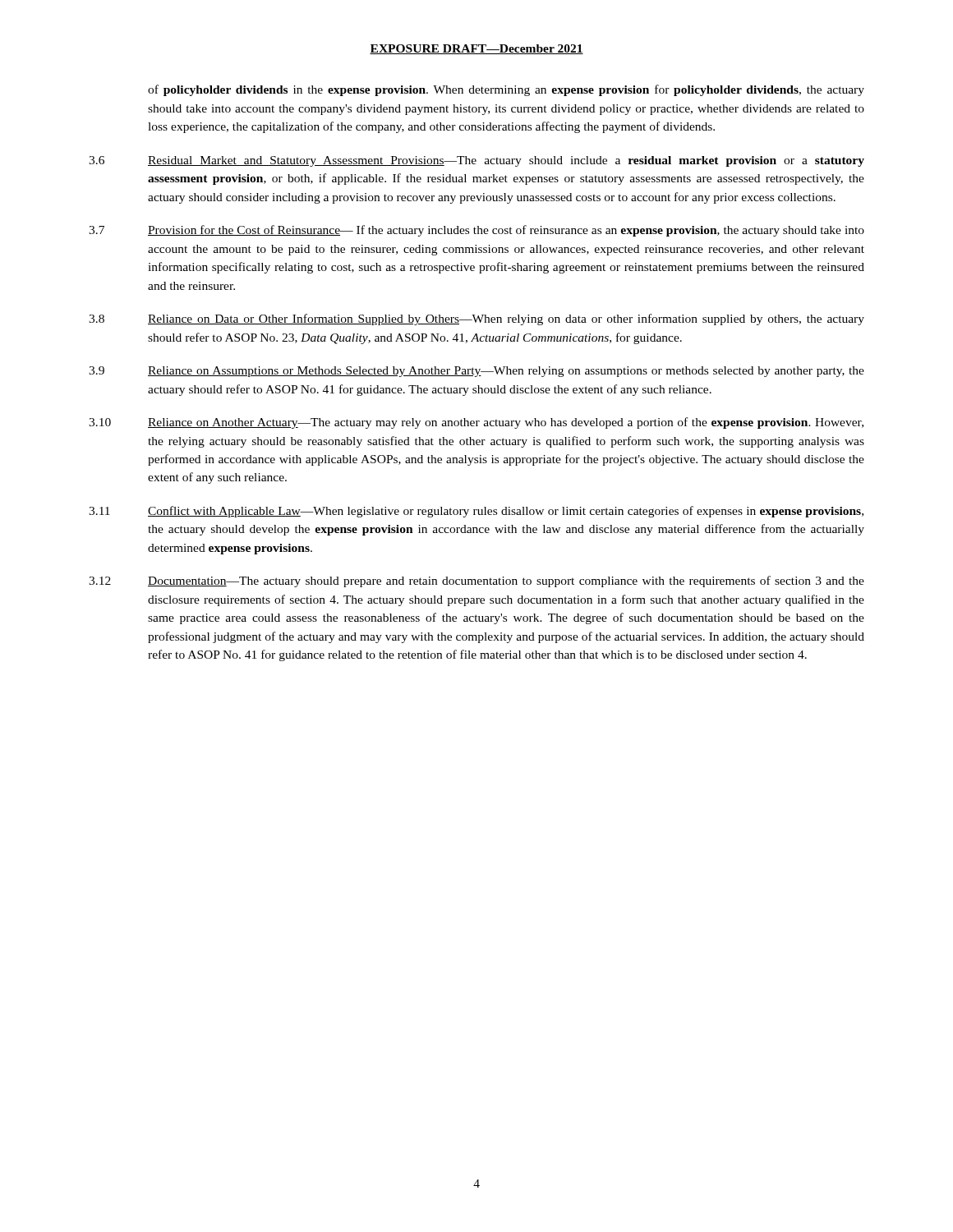The height and width of the screenshot is (1232, 953).
Task: Locate the text starting "3.9 Reliance on Assumptions or Methods Selected"
Action: point(476,380)
